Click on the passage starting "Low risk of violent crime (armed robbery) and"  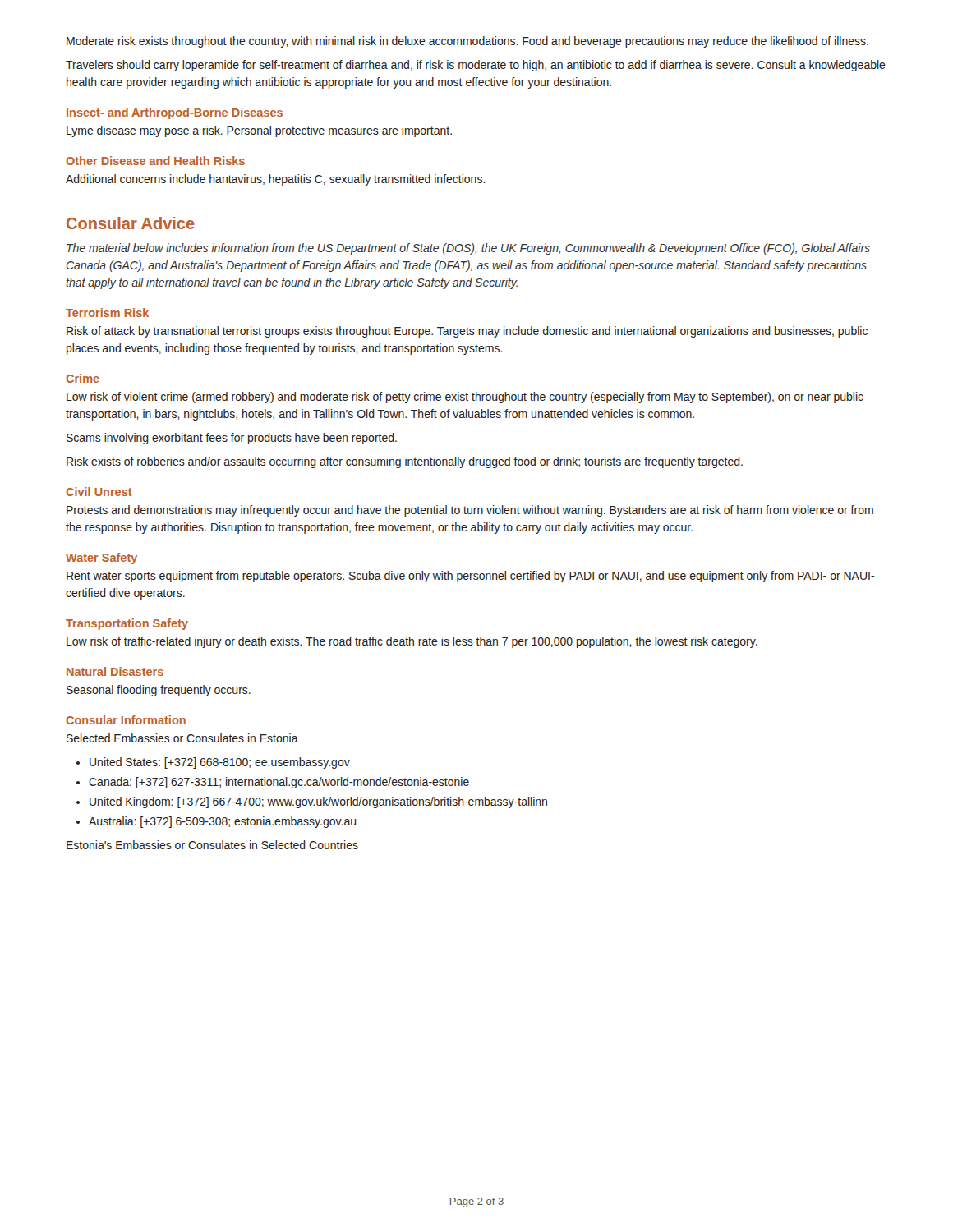pos(465,405)
